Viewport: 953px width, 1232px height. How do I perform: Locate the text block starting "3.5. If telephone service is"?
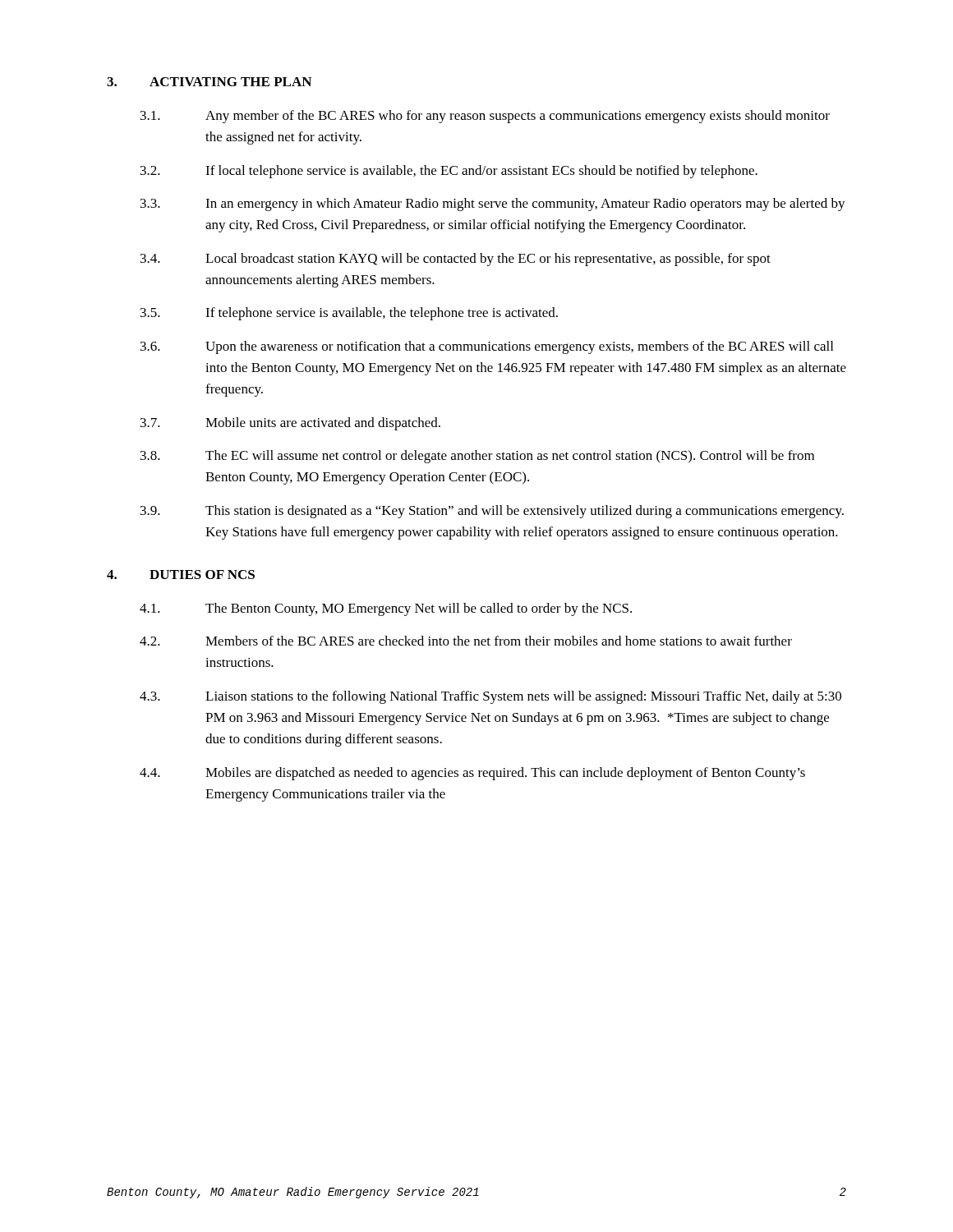(x=333, y=313)
